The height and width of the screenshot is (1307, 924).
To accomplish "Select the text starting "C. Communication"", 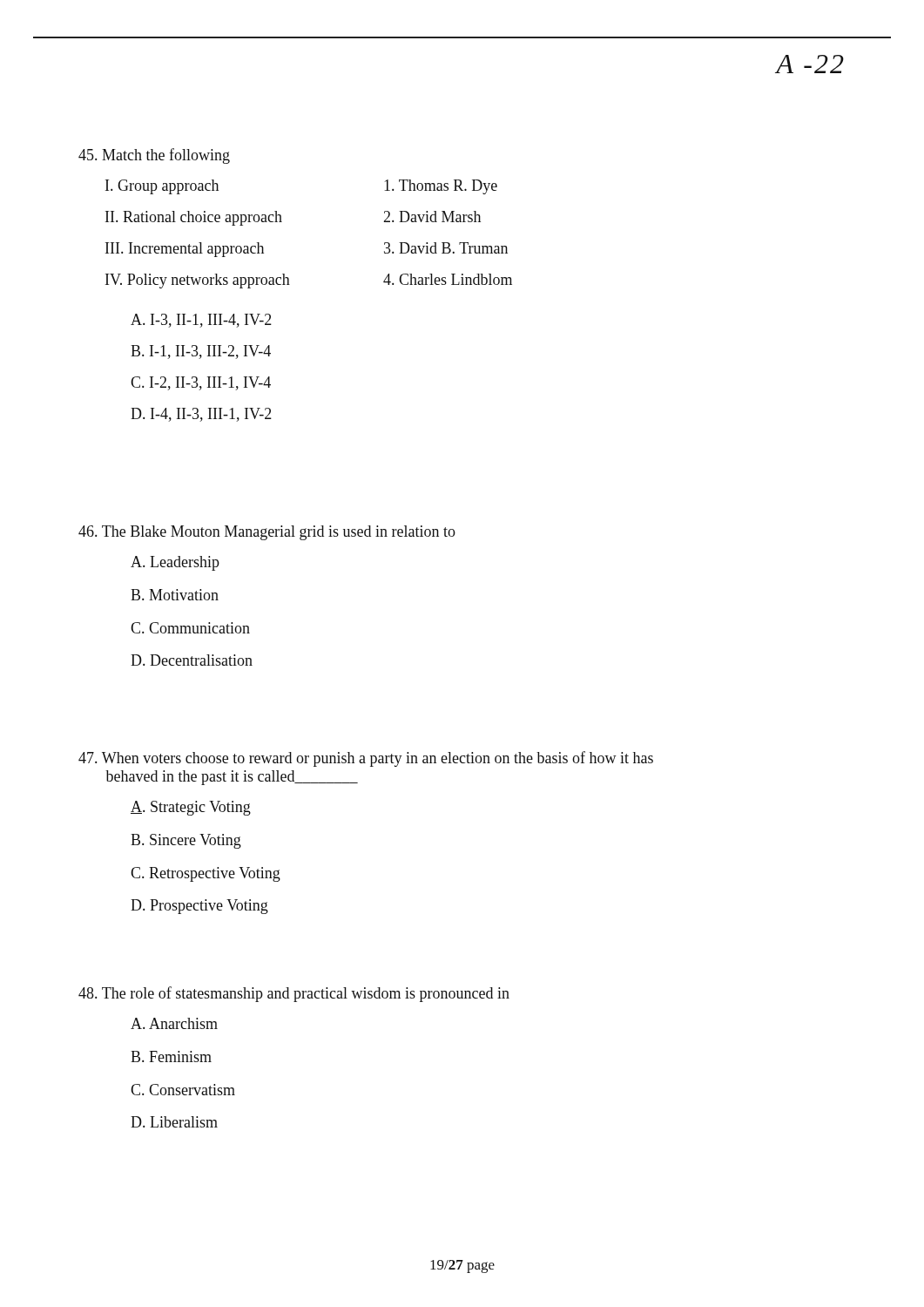I will pyautogui.click(x=190, y=628).
